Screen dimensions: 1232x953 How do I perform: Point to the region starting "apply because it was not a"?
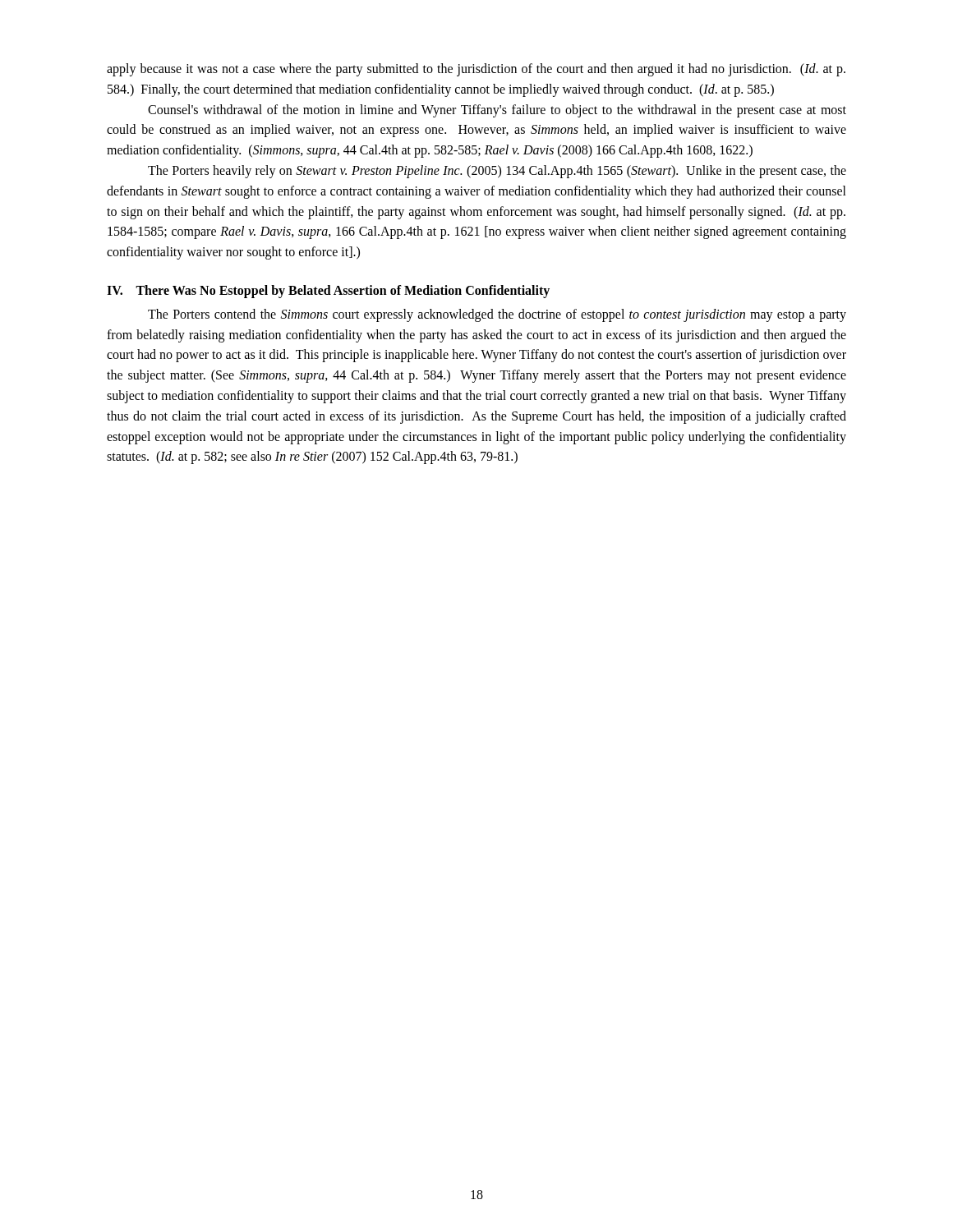(476, 80)
